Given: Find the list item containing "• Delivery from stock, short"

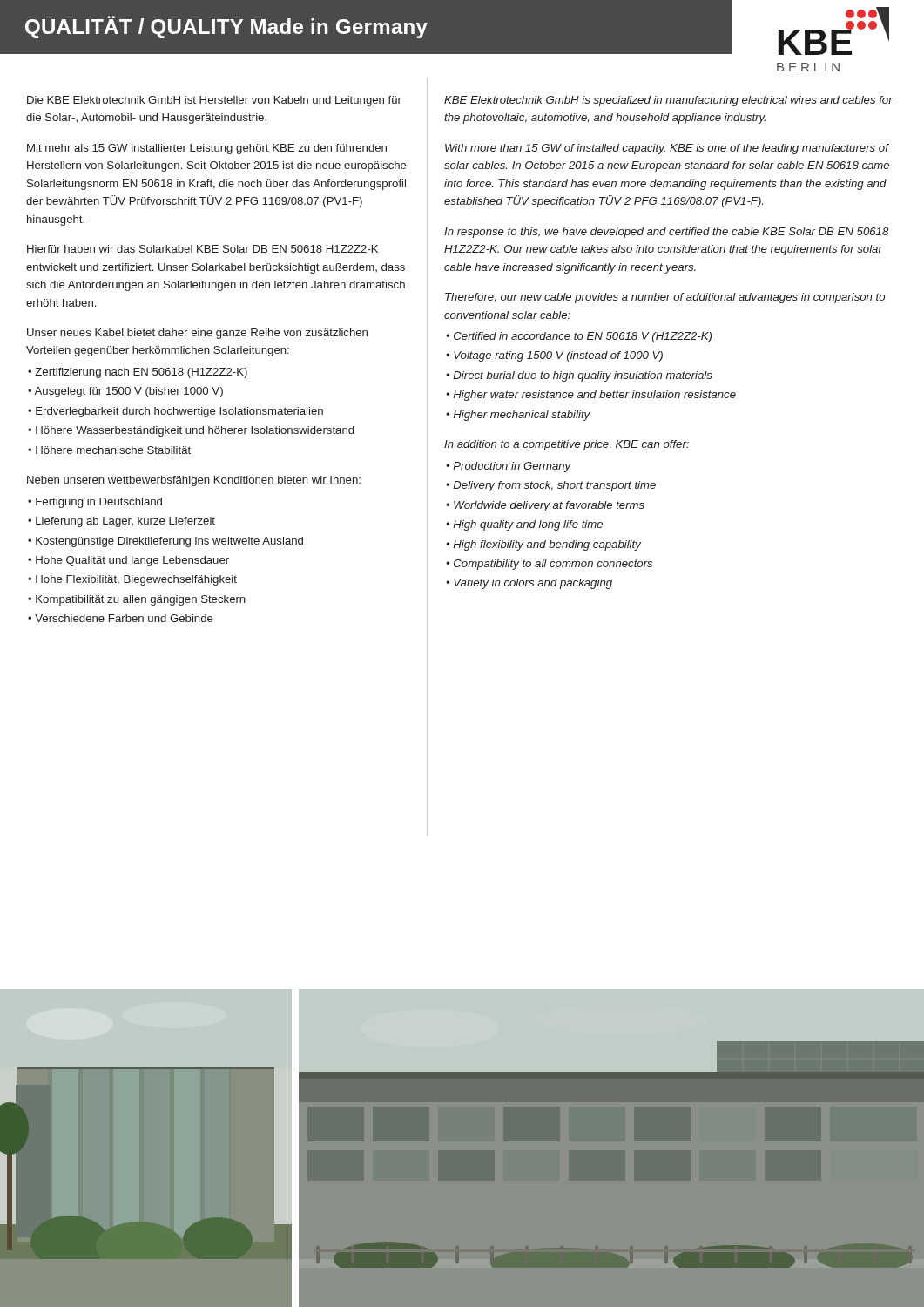Looking at the screenshot, I should pyautogui.click(x=551, y=485).
